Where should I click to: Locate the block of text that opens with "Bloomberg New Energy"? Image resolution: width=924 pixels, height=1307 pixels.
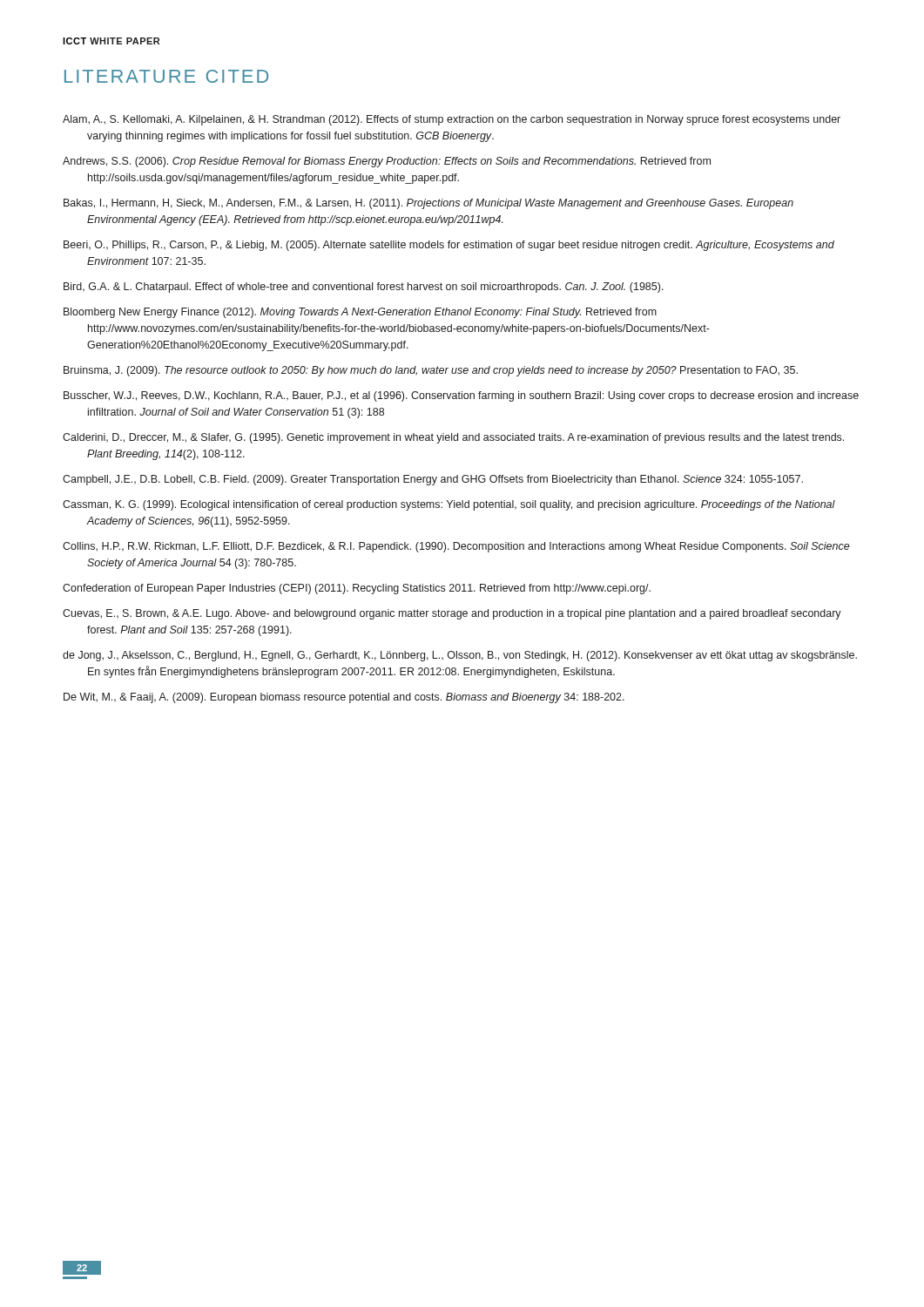(x=386, y=329)
